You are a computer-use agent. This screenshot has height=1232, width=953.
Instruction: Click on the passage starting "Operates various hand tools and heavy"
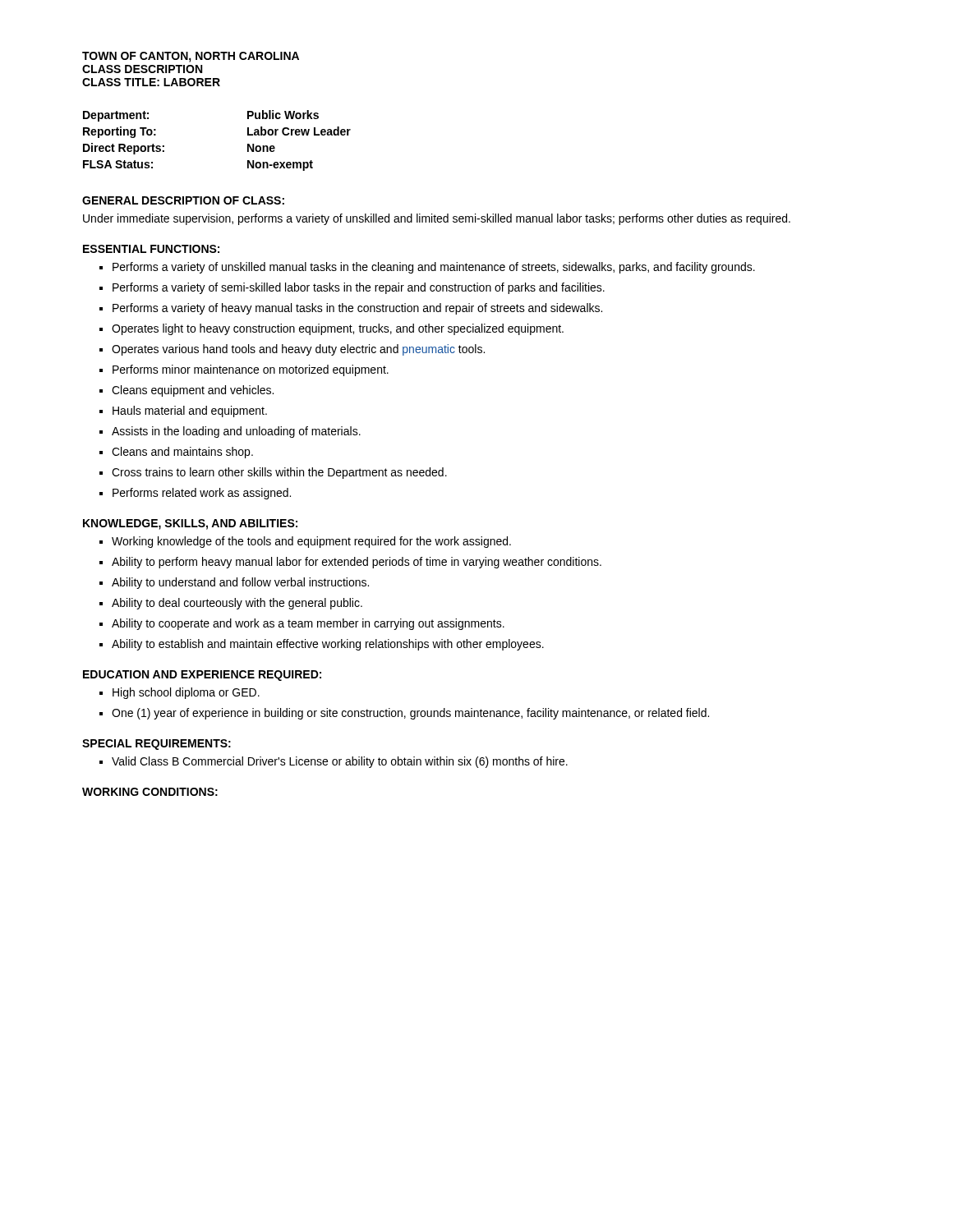(299, 349)
